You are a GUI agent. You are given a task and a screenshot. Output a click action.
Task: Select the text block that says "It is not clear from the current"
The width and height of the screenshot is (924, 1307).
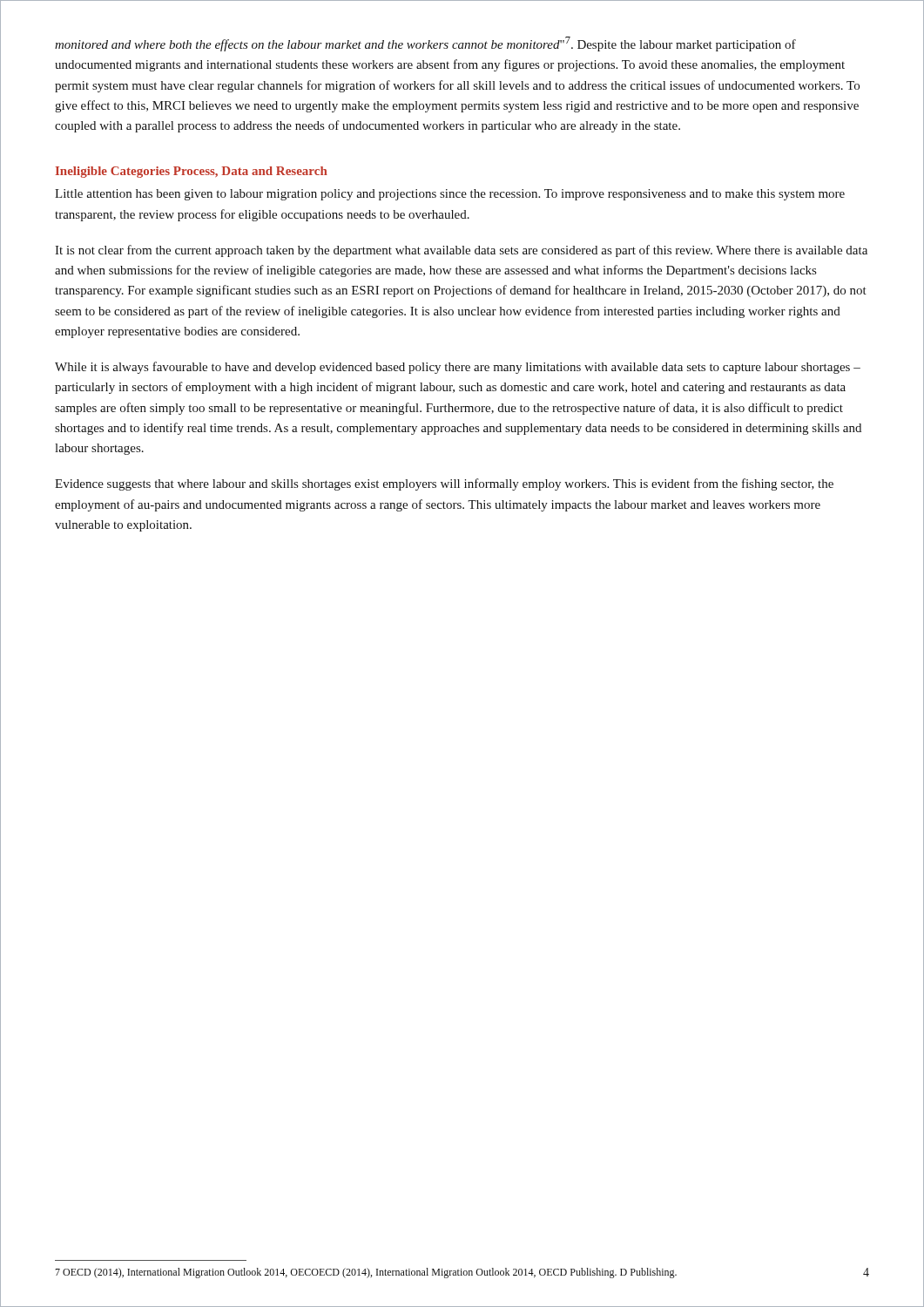click(461, 290)
